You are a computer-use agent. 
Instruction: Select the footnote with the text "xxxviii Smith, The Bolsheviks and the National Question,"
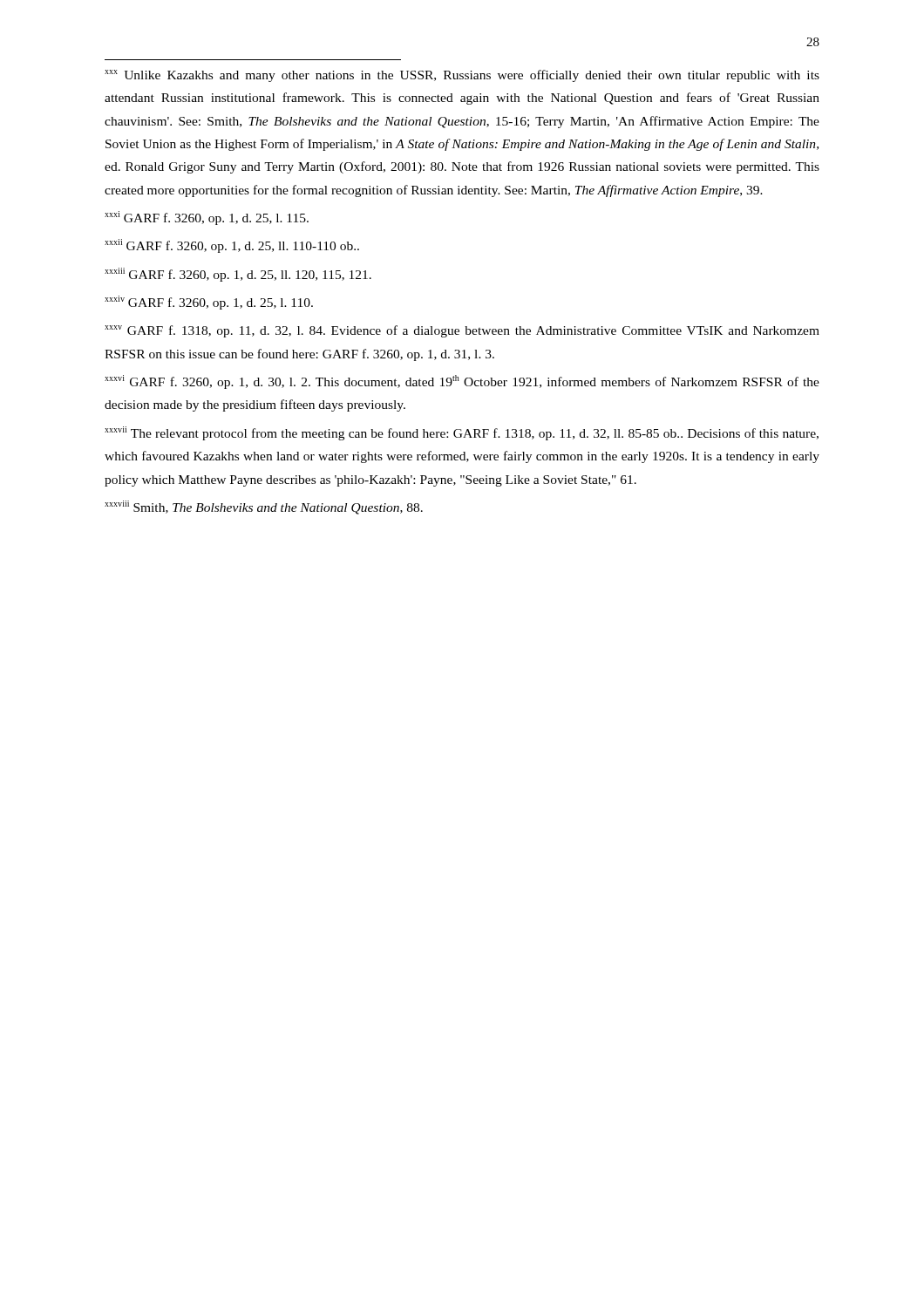[x=264, y=506]
